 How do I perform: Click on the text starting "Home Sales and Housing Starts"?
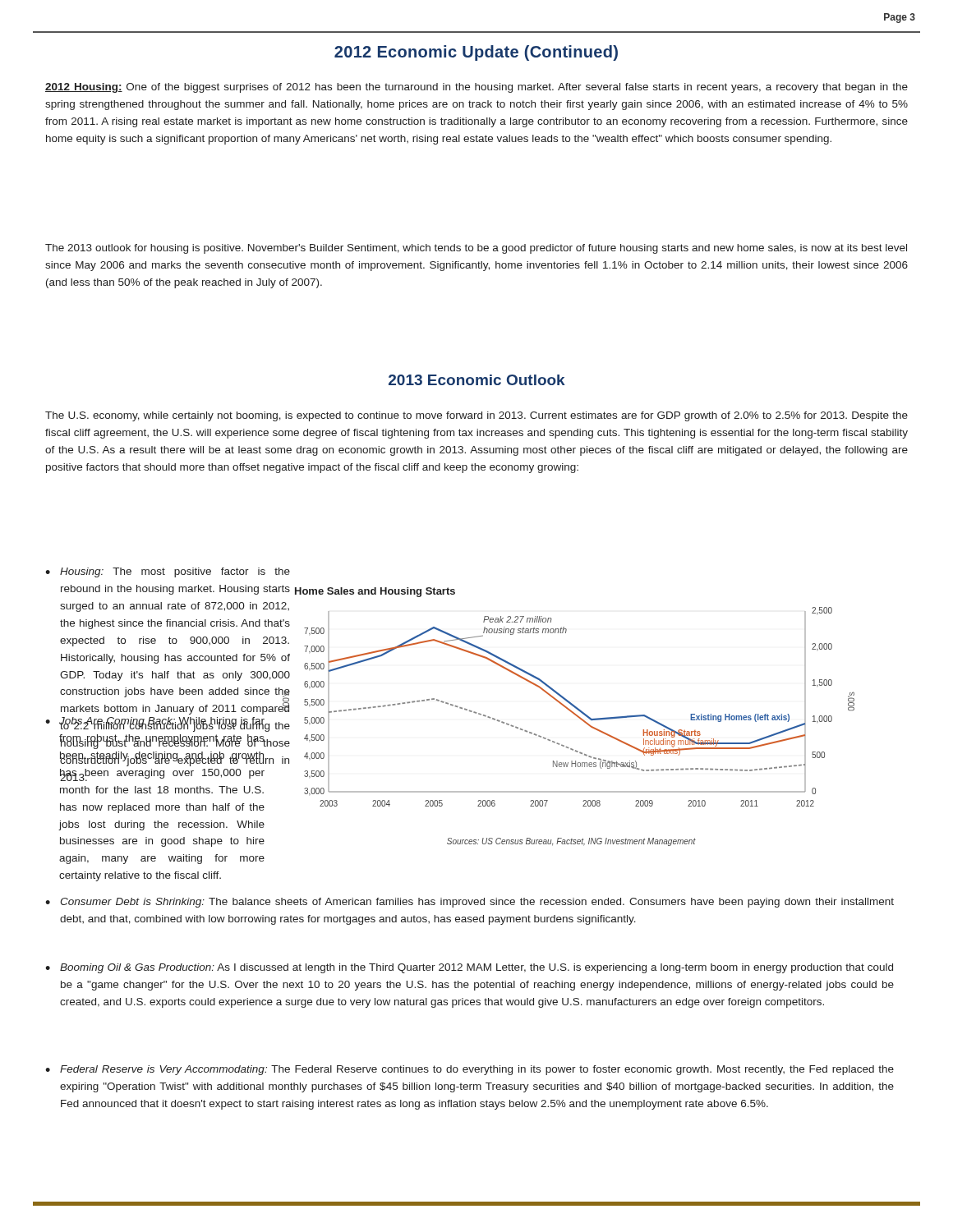coord(375,591)
